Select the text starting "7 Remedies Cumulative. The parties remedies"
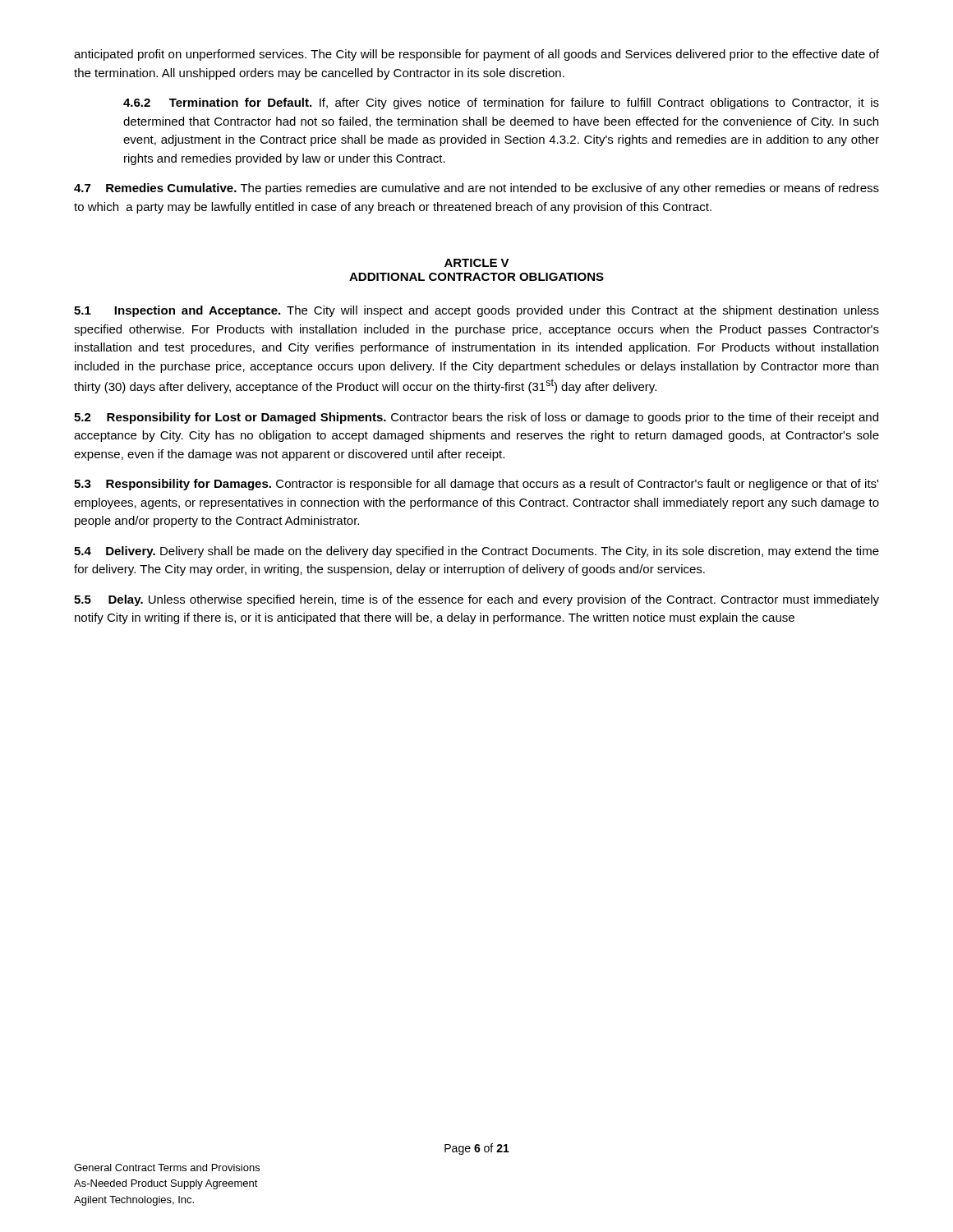 point(476,197)
